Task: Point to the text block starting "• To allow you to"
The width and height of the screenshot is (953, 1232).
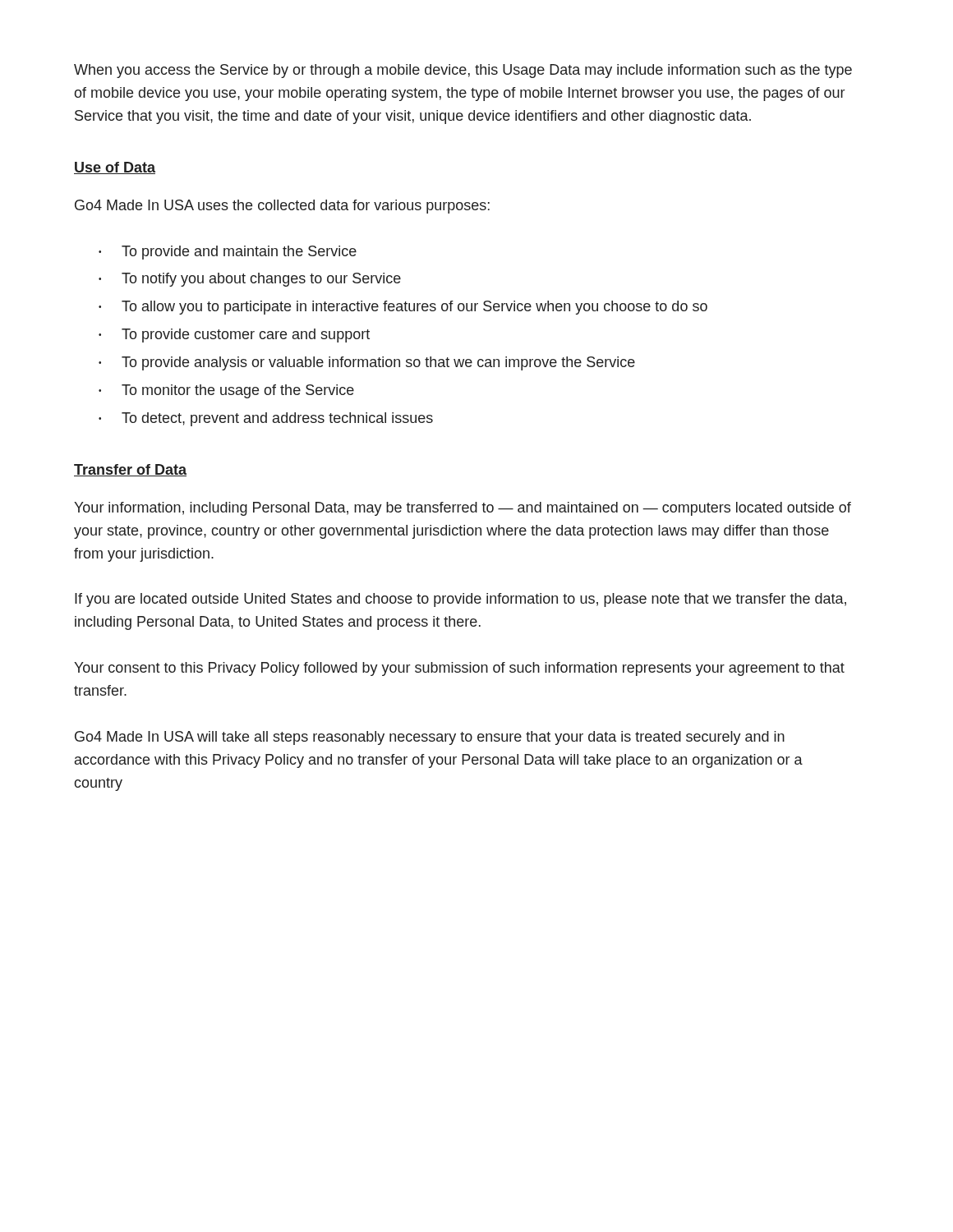Action: click(476, 307)
